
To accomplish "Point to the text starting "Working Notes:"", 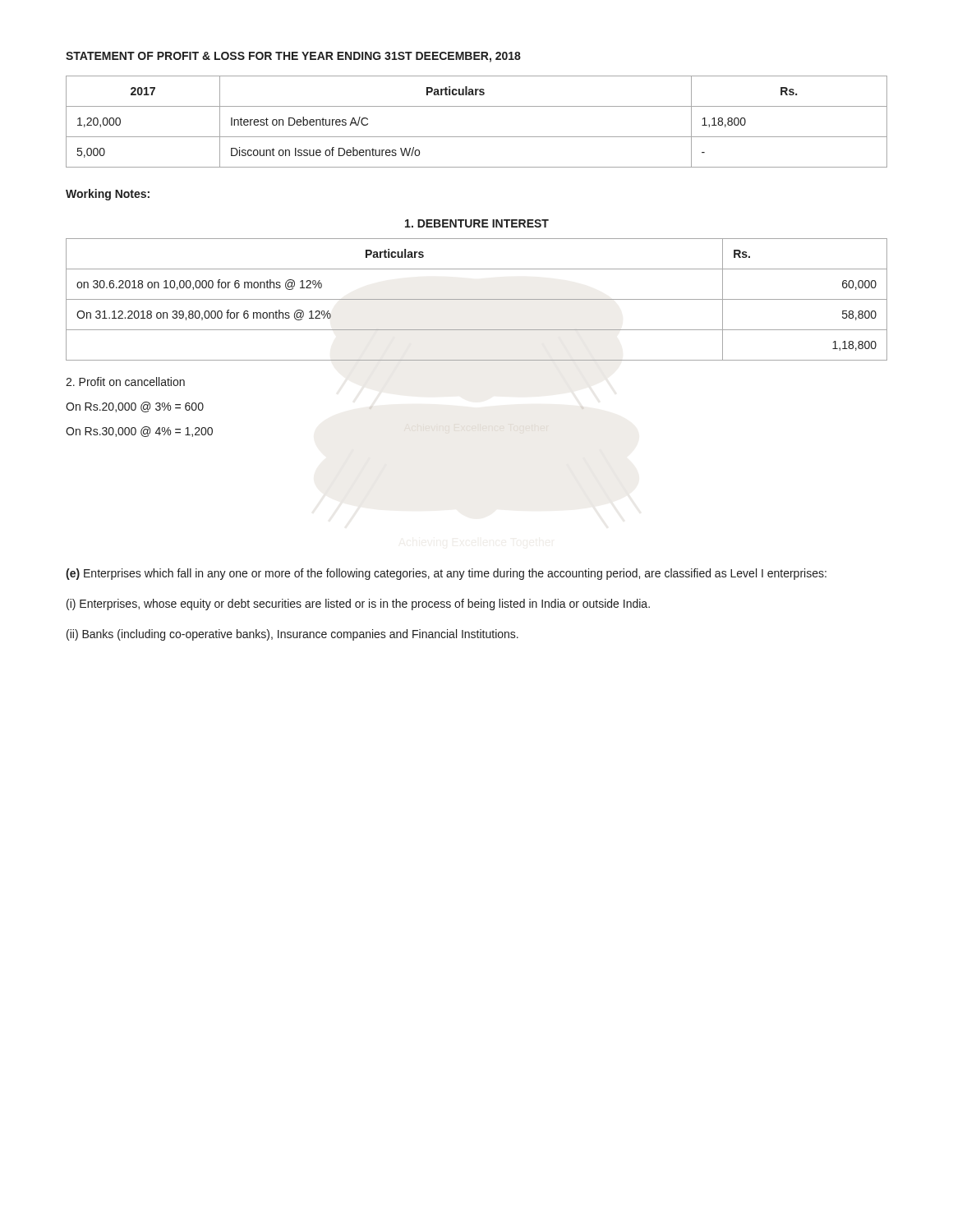I will point(108,194).
